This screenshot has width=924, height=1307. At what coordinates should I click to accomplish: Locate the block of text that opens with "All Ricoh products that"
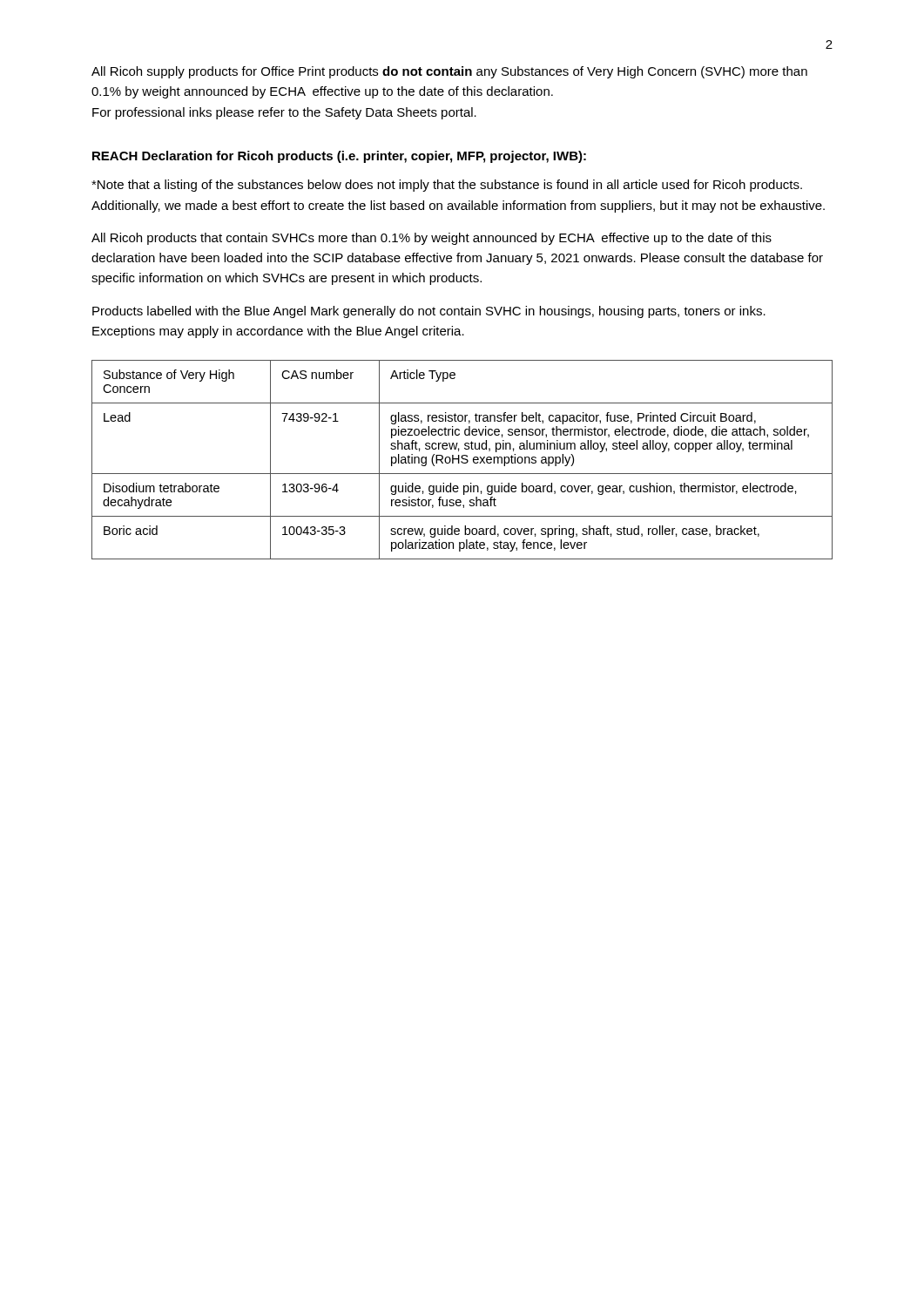[457, 257]
